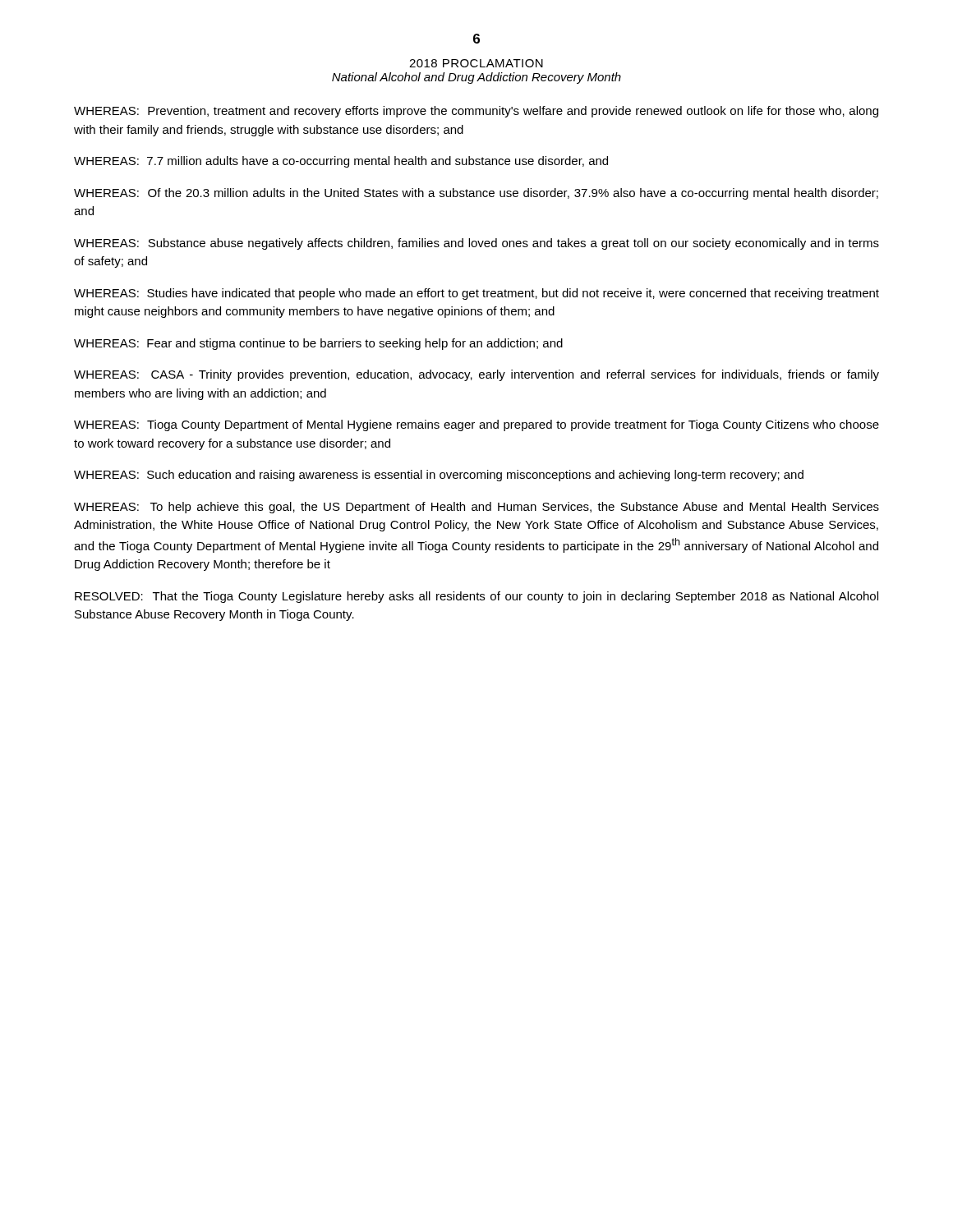Select the block starting "WHEREAS: Such education and"
This screenshot has width=953, height=1232.
(439, 474)
